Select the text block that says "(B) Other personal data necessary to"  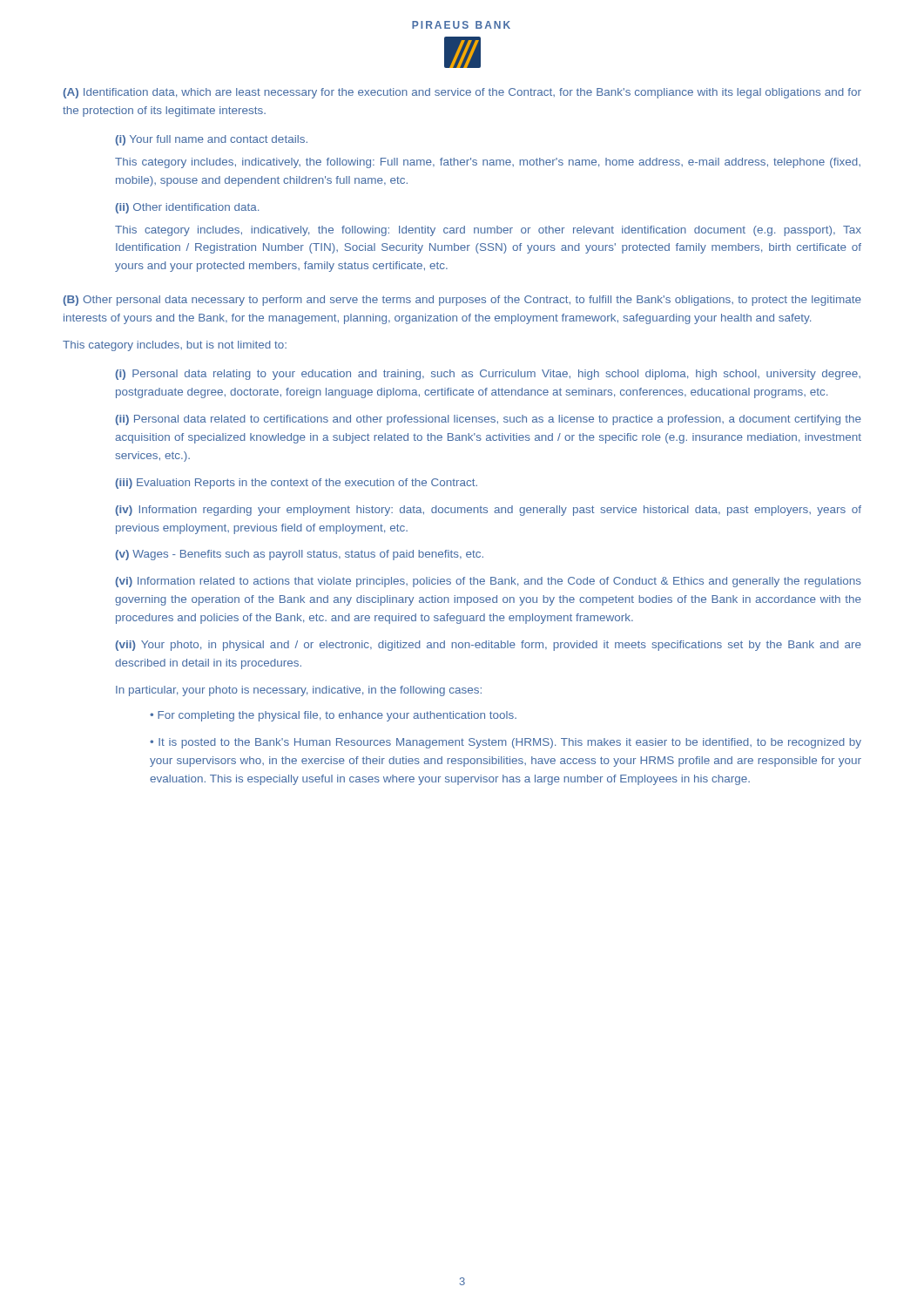(x=462, y=309)
